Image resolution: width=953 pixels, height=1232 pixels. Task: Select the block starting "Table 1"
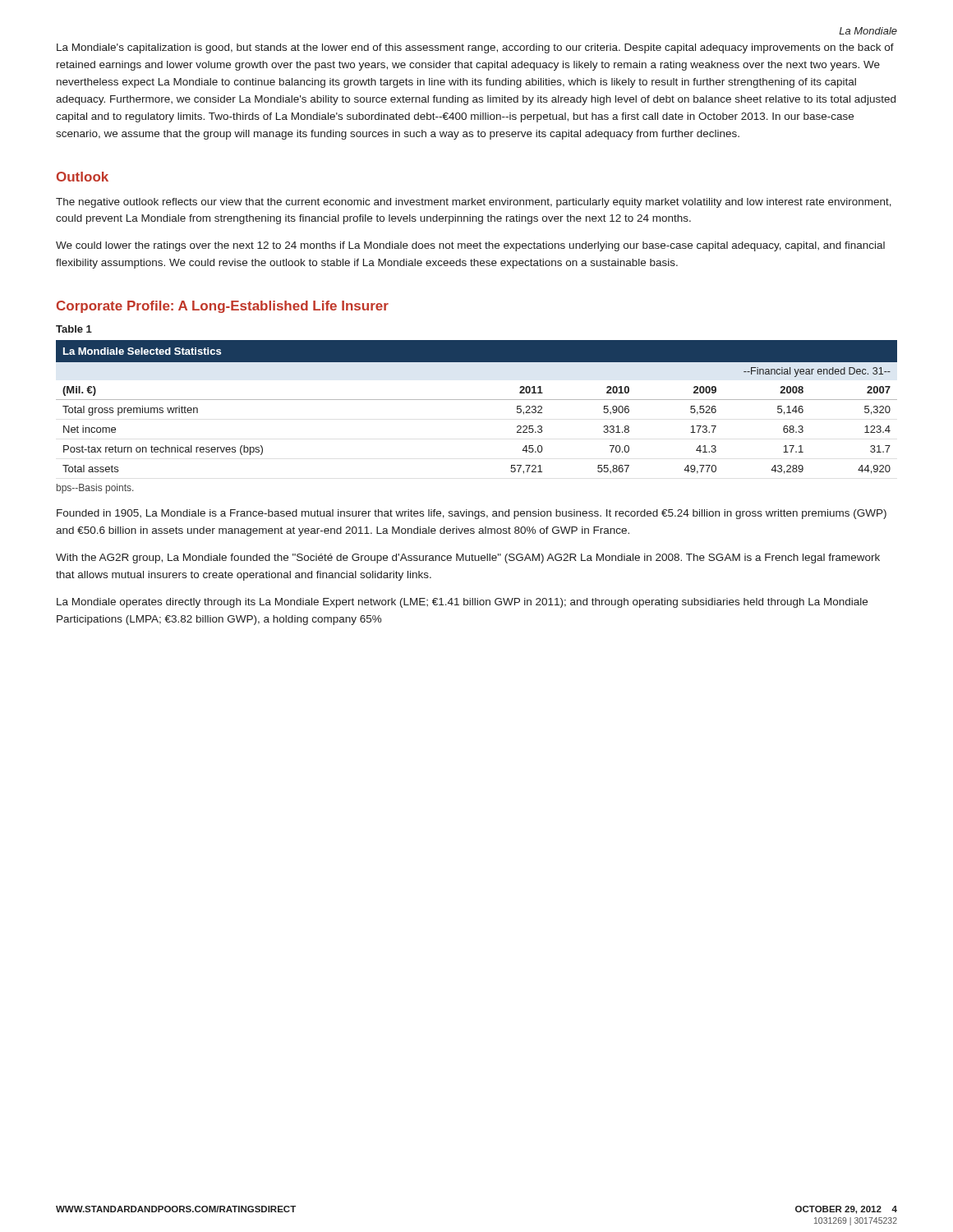pos(74,329)
